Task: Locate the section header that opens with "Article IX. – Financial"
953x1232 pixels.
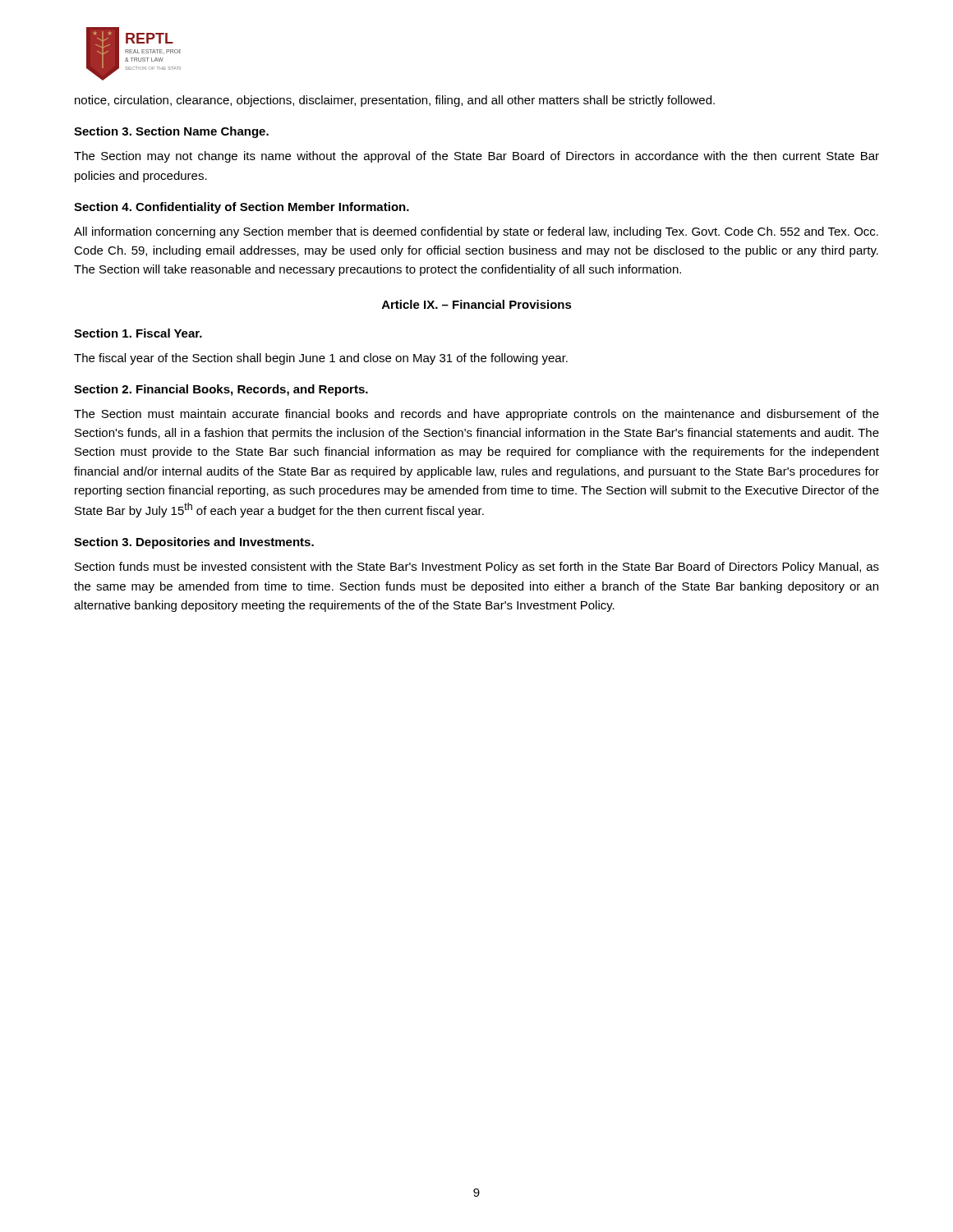Action: 476,304
